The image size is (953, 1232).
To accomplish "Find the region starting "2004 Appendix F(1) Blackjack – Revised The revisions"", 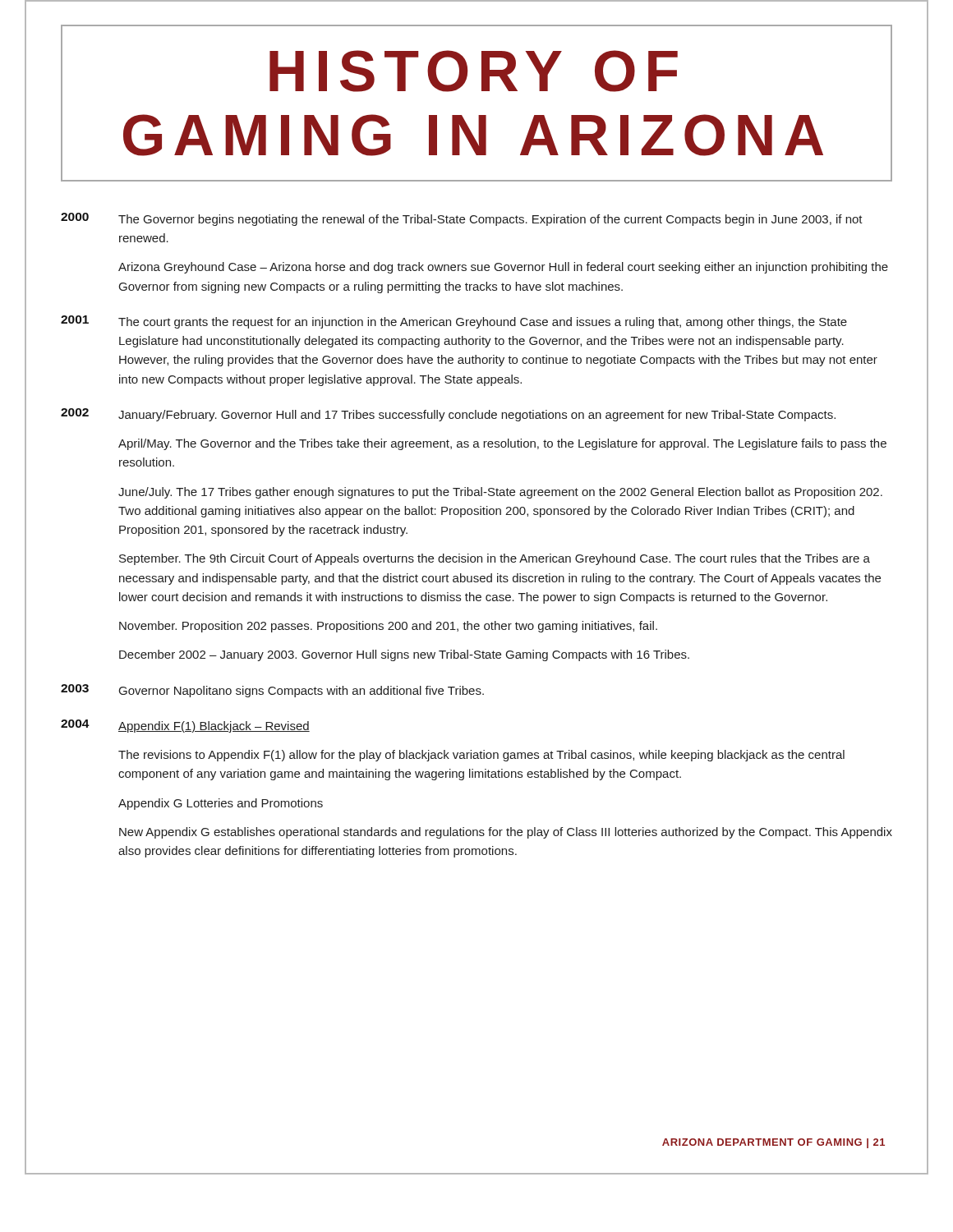I will [476, 788].
